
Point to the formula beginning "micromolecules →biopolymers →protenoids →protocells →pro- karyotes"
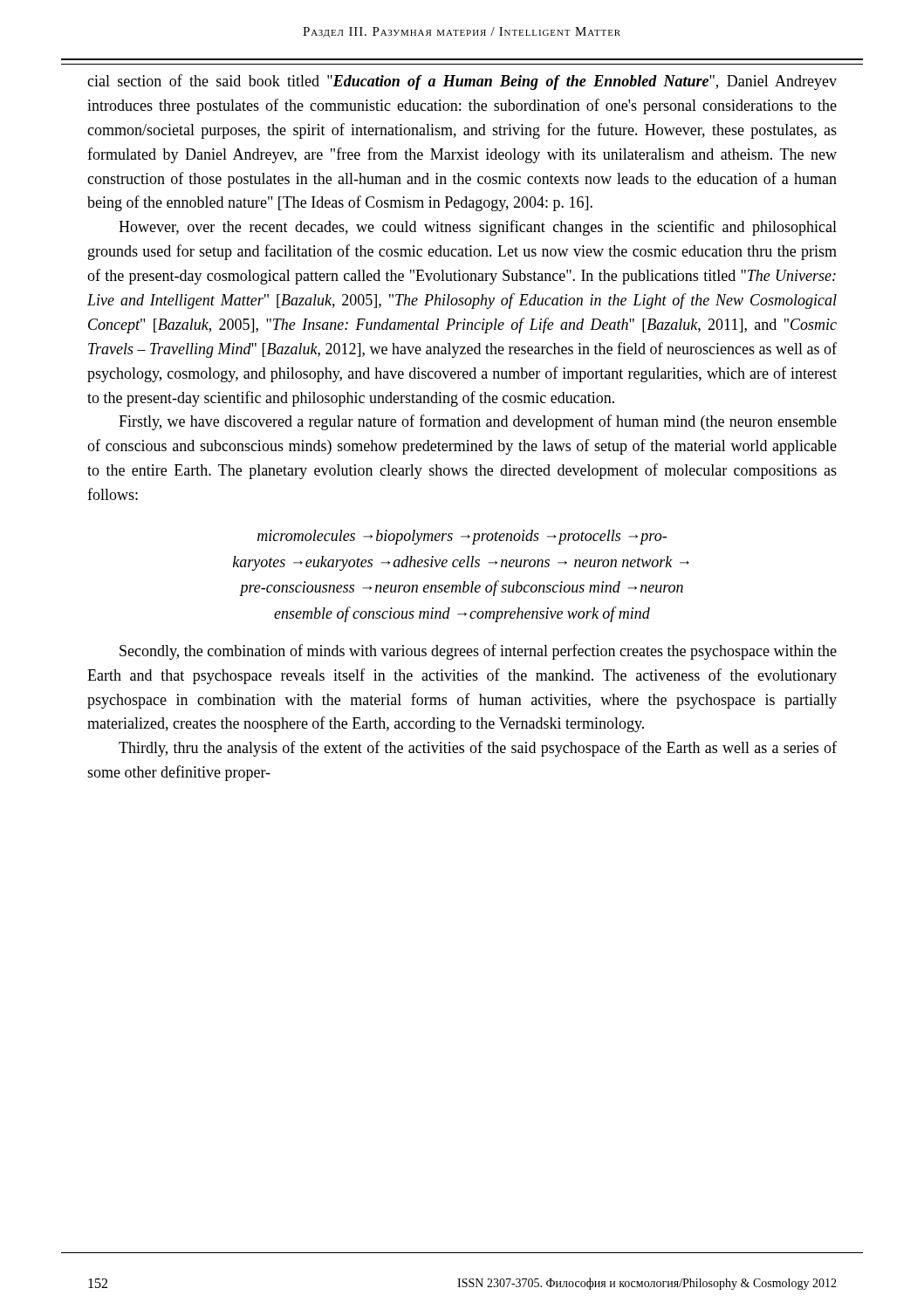click(462, 575)
